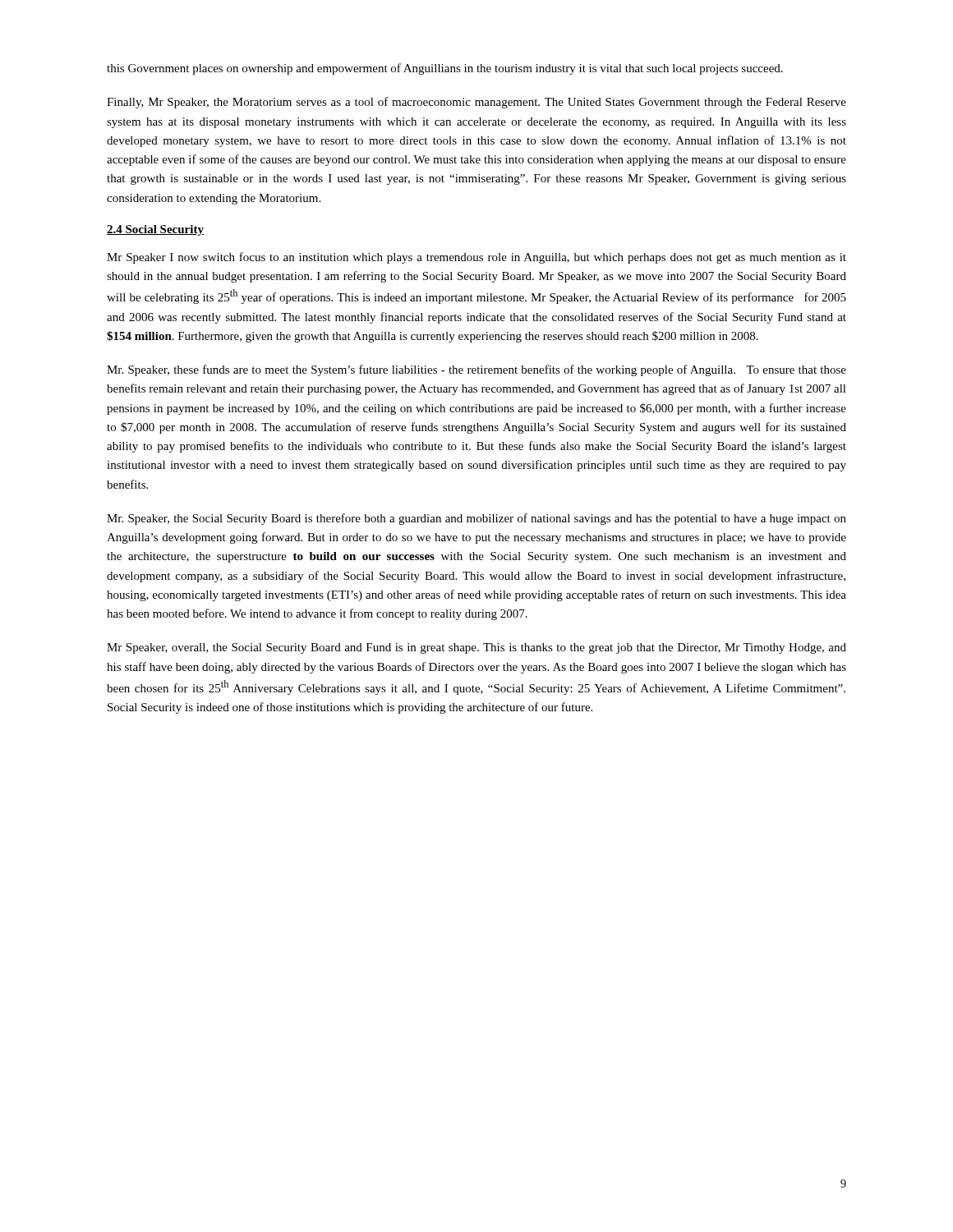Where is the passage that starts "this Government places on ownership and empowerment of"?

click(x=445, y=68)
